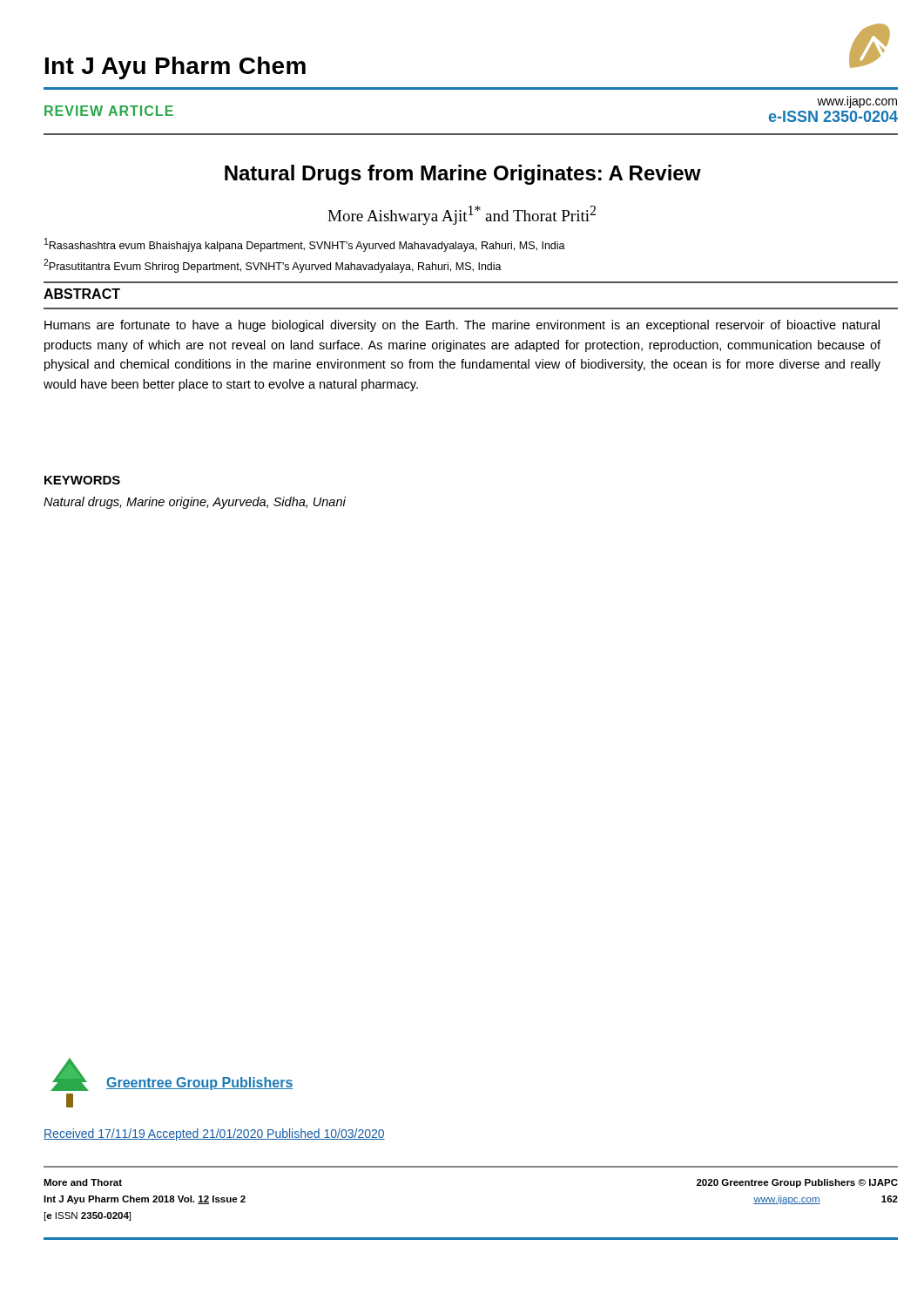924x1307 pixels.
Task: Locate the element starting "Received 17/11/19 Accepted 21/01/2020 Published 10/03/2020"
Action: 214,1134
